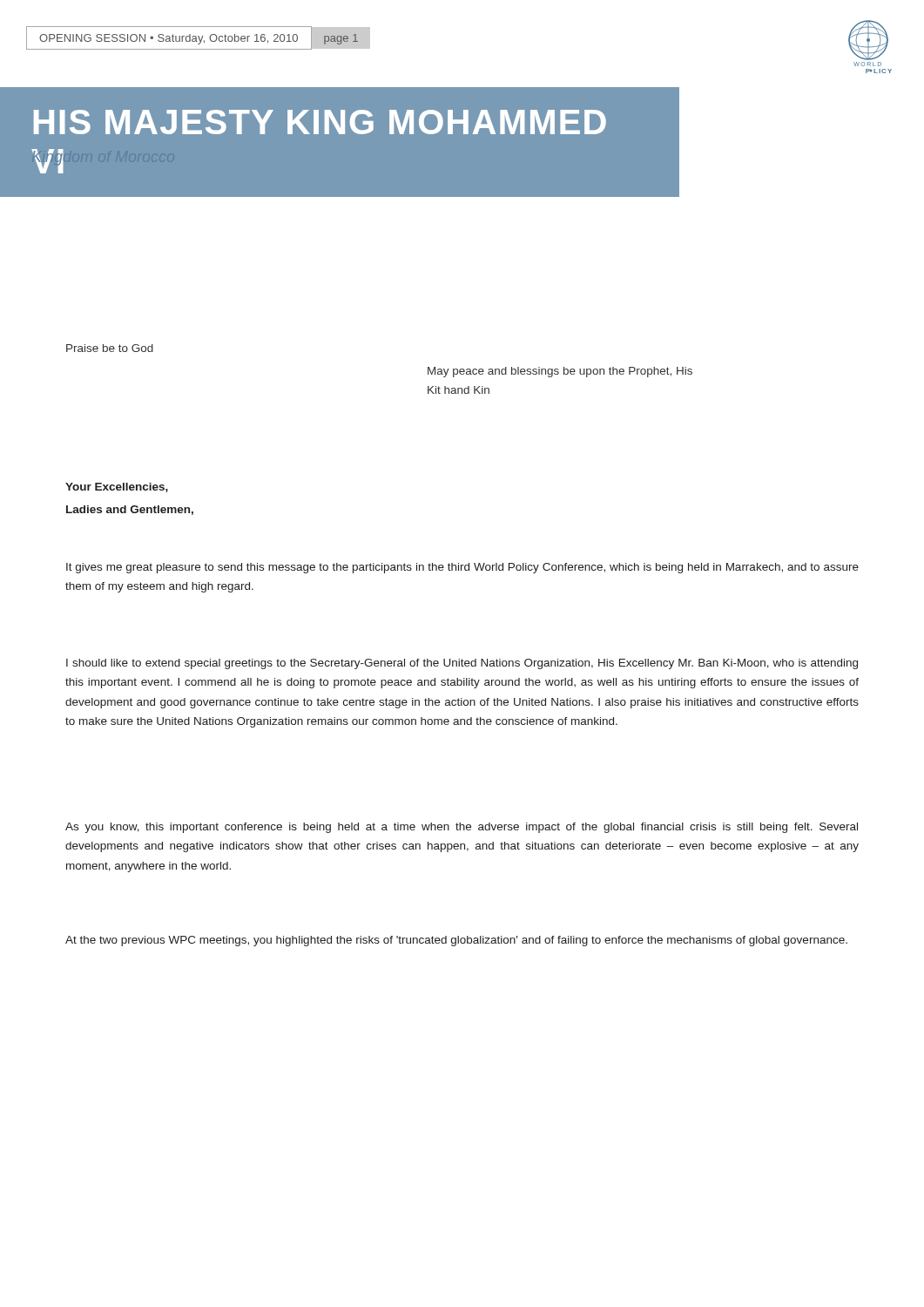This screenshot has height=1307, width=924.
Task: Click on the text starting "Praise be to God"
Action: pos(109,348)
